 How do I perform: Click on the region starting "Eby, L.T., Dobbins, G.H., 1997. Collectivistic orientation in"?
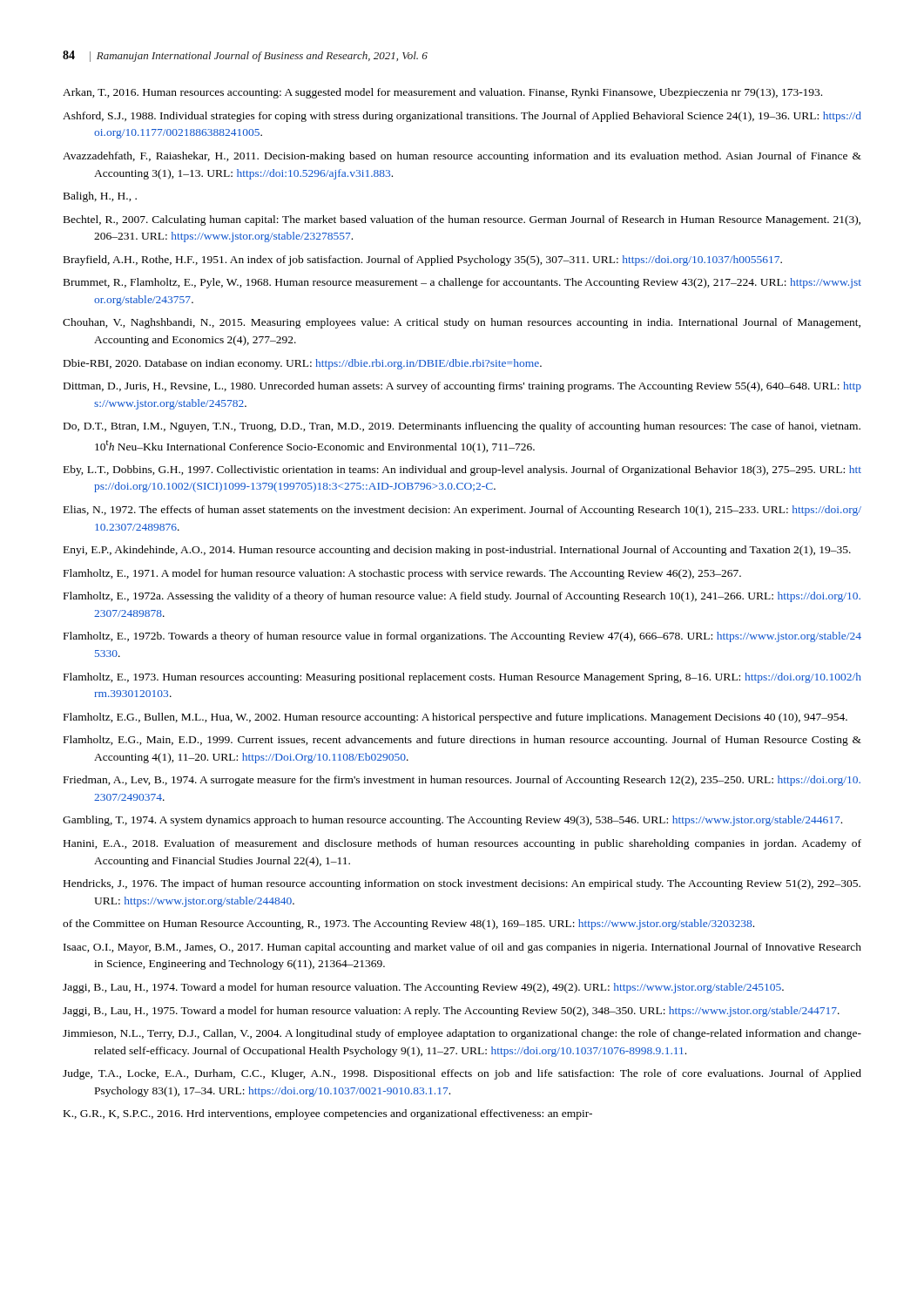coord(462,478)
